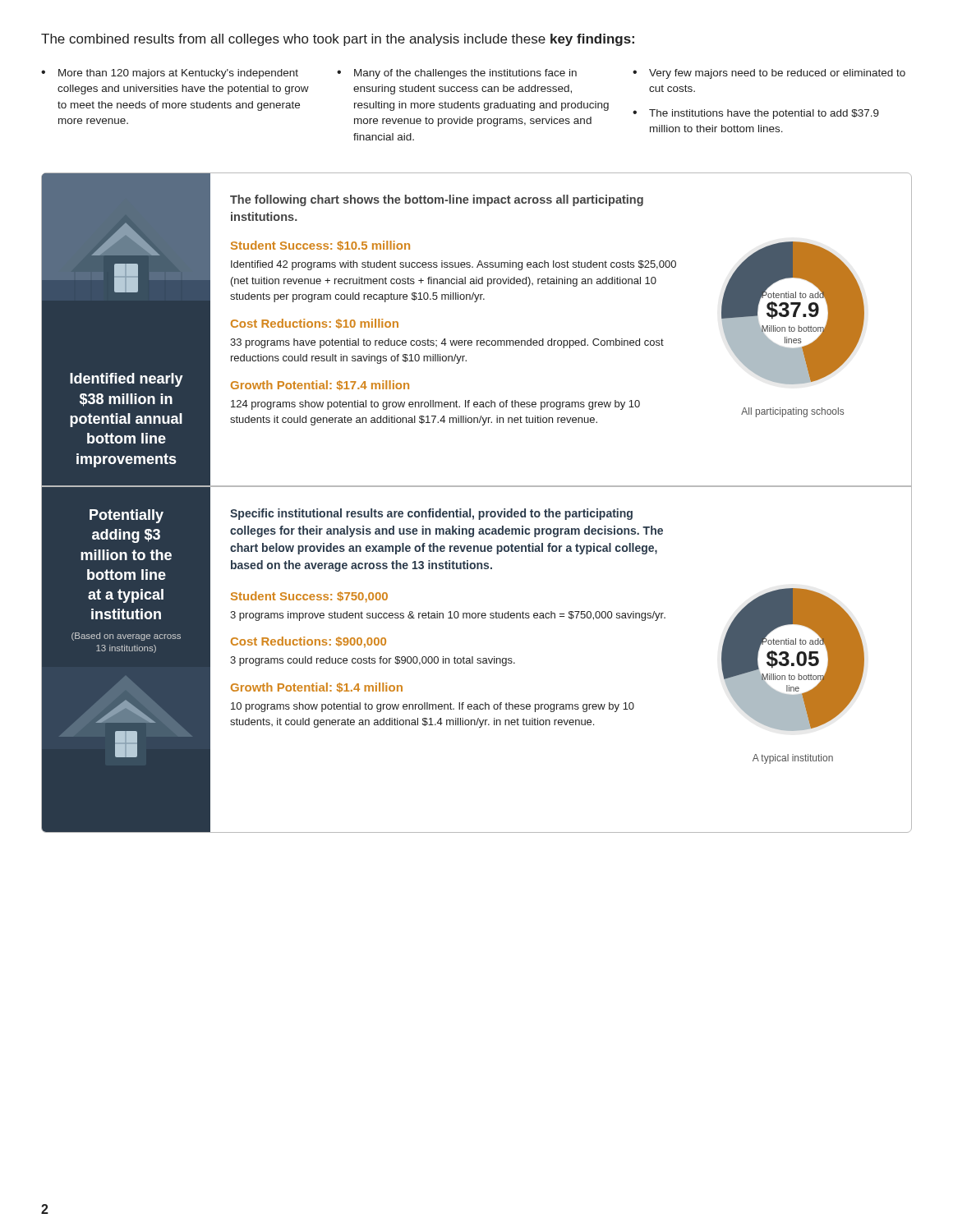
Task: Point to the text starting "10 programs show potential to grow enrollment."
Action: pos(432,714)
